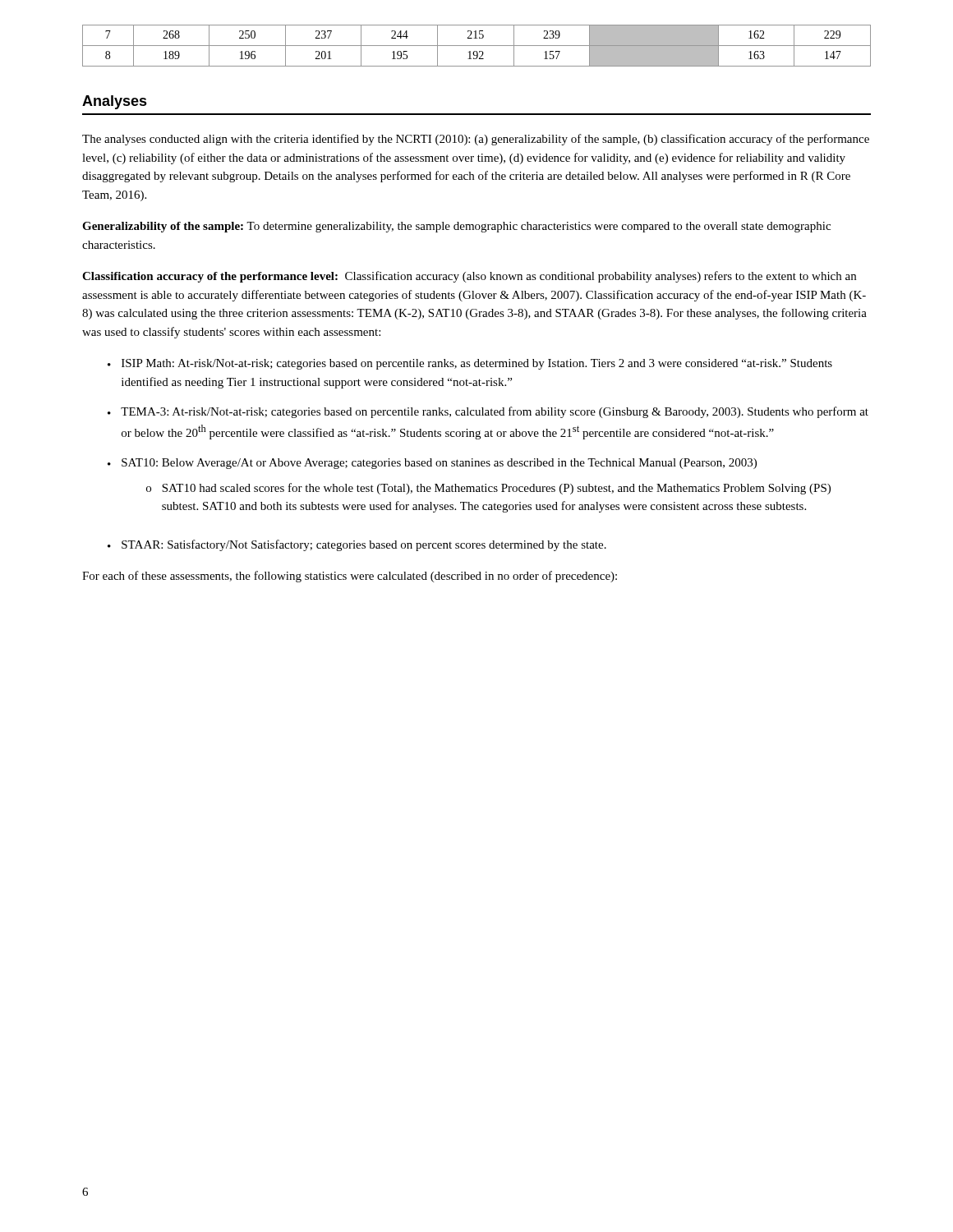This screenshot has width=953, height=1232.
Task: Find the block on this page that starts "o SAT10 had scaled"
Action: (x=508, y=497)
